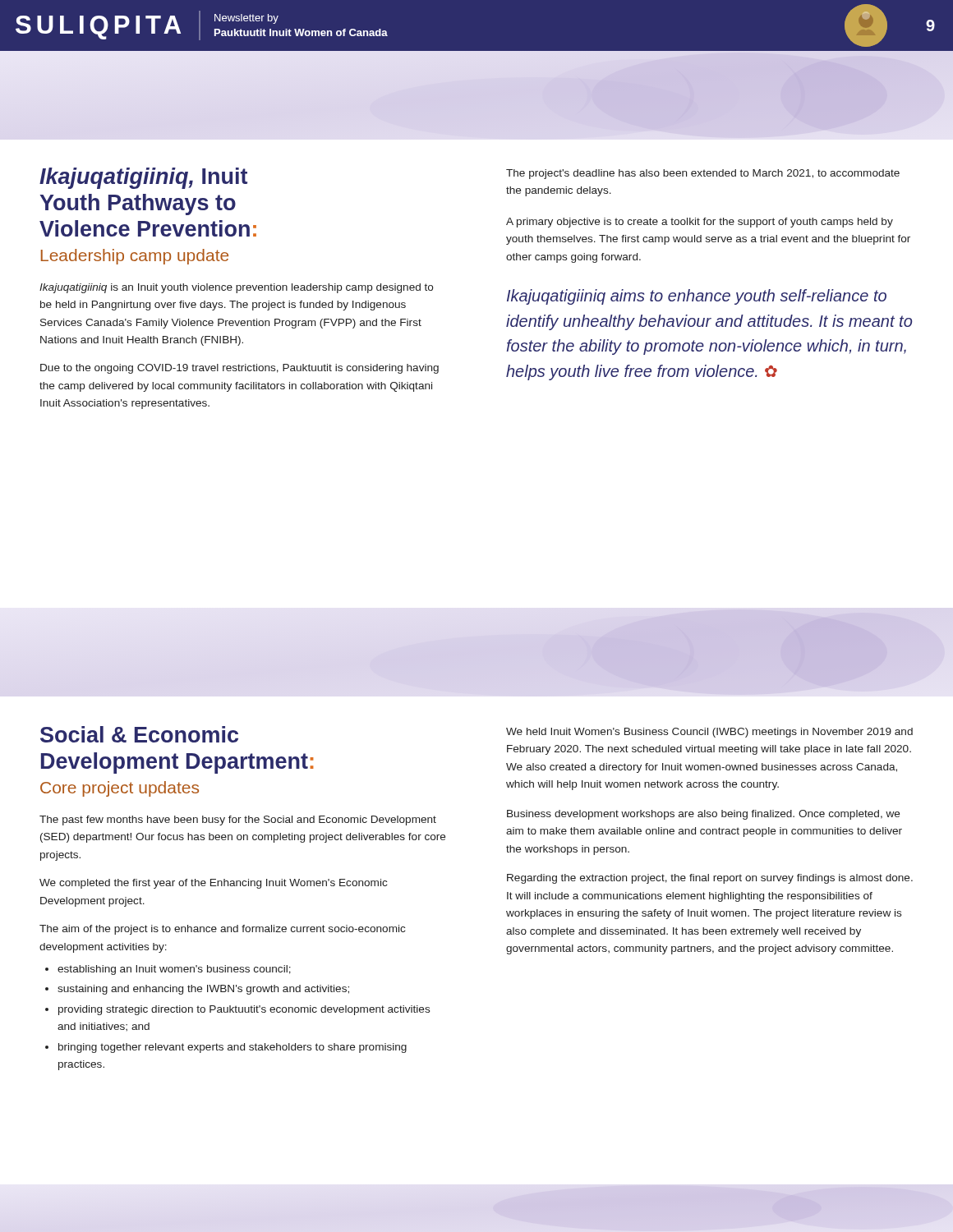
Task: Select the text starting "A primary objective"
Action: (x=708, y=239)
